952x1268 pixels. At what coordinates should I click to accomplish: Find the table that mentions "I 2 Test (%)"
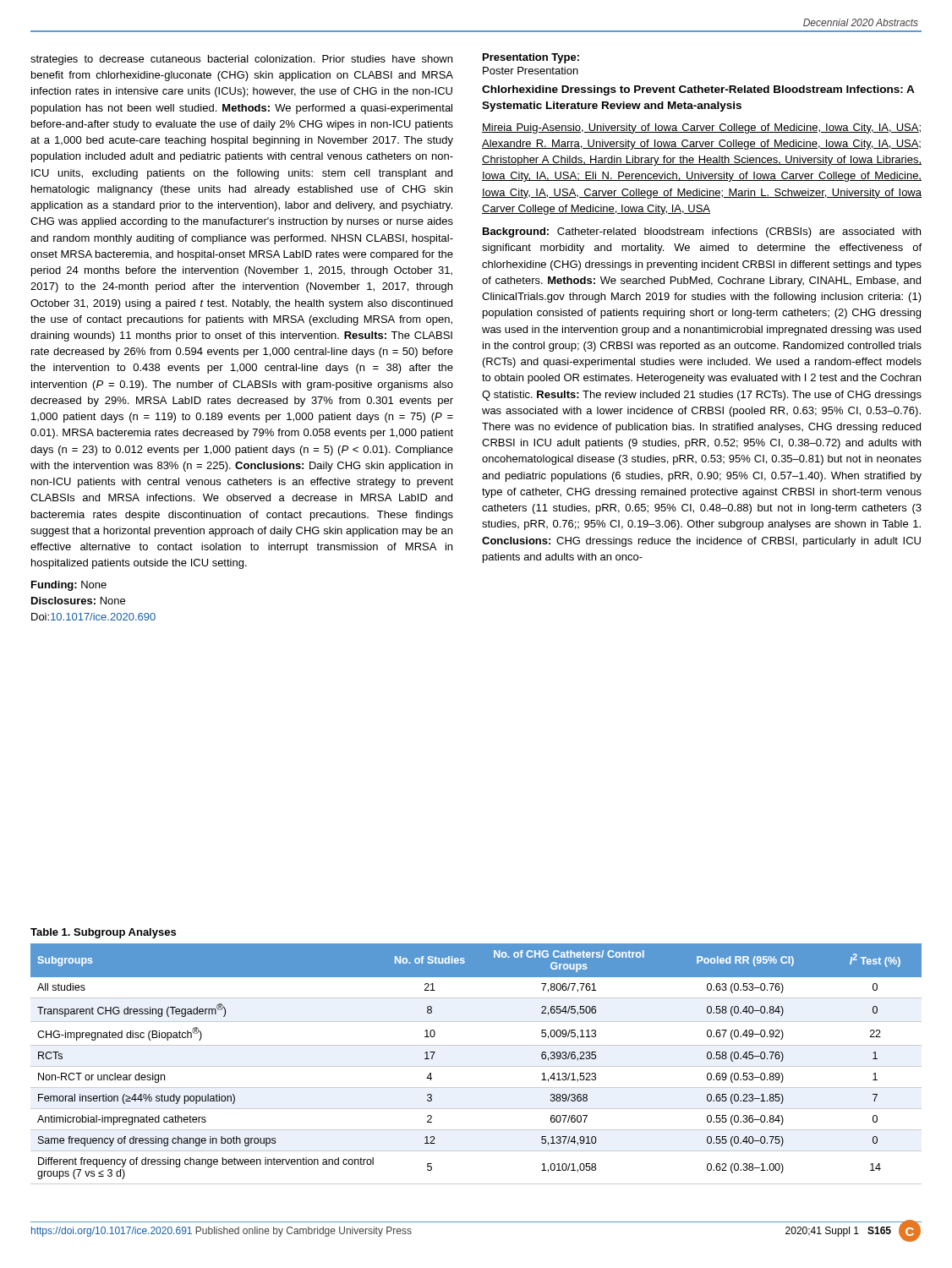tap(476, 1064)
